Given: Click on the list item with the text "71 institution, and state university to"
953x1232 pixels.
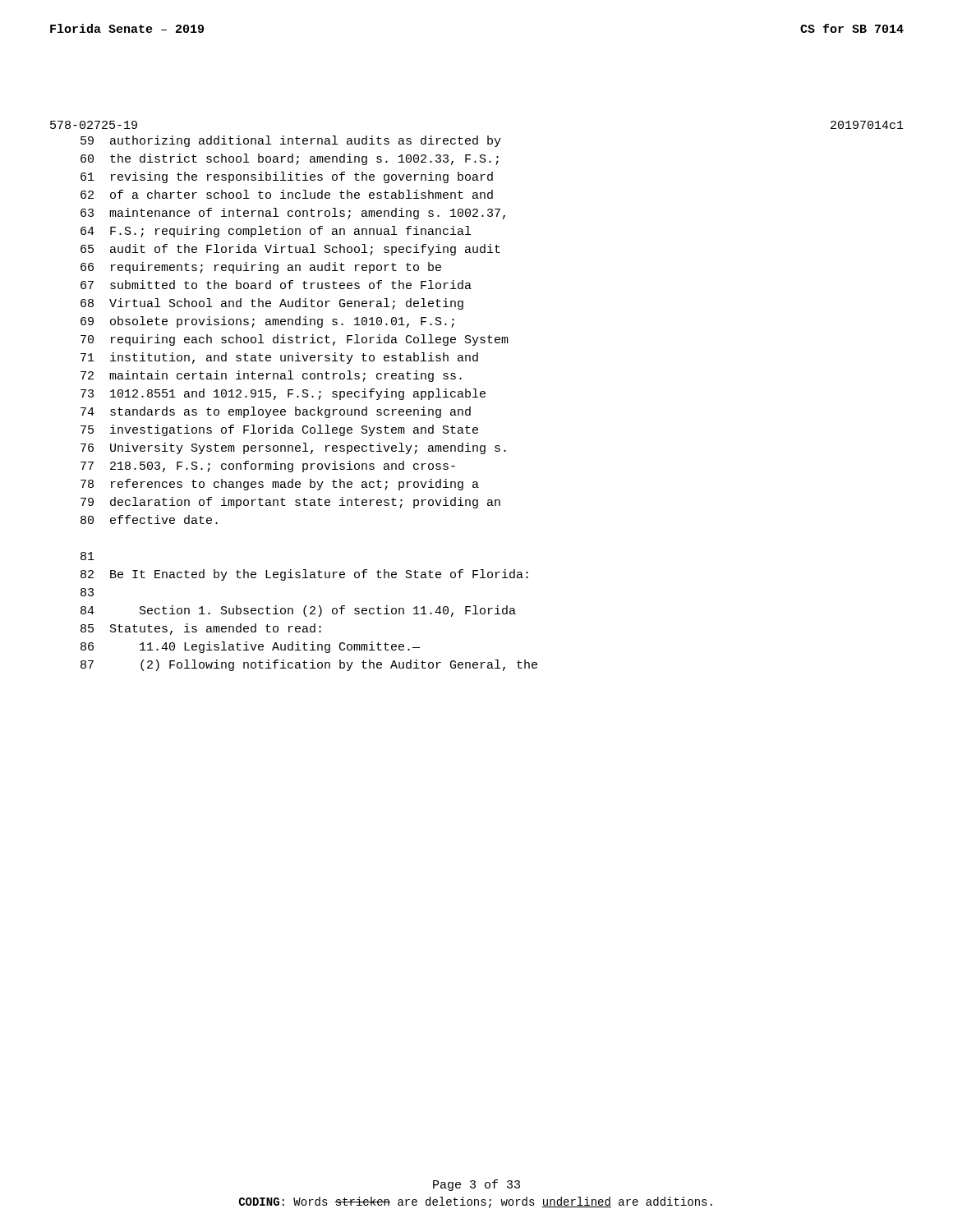Looking at the screenshot, I should (x=476, y=359).
